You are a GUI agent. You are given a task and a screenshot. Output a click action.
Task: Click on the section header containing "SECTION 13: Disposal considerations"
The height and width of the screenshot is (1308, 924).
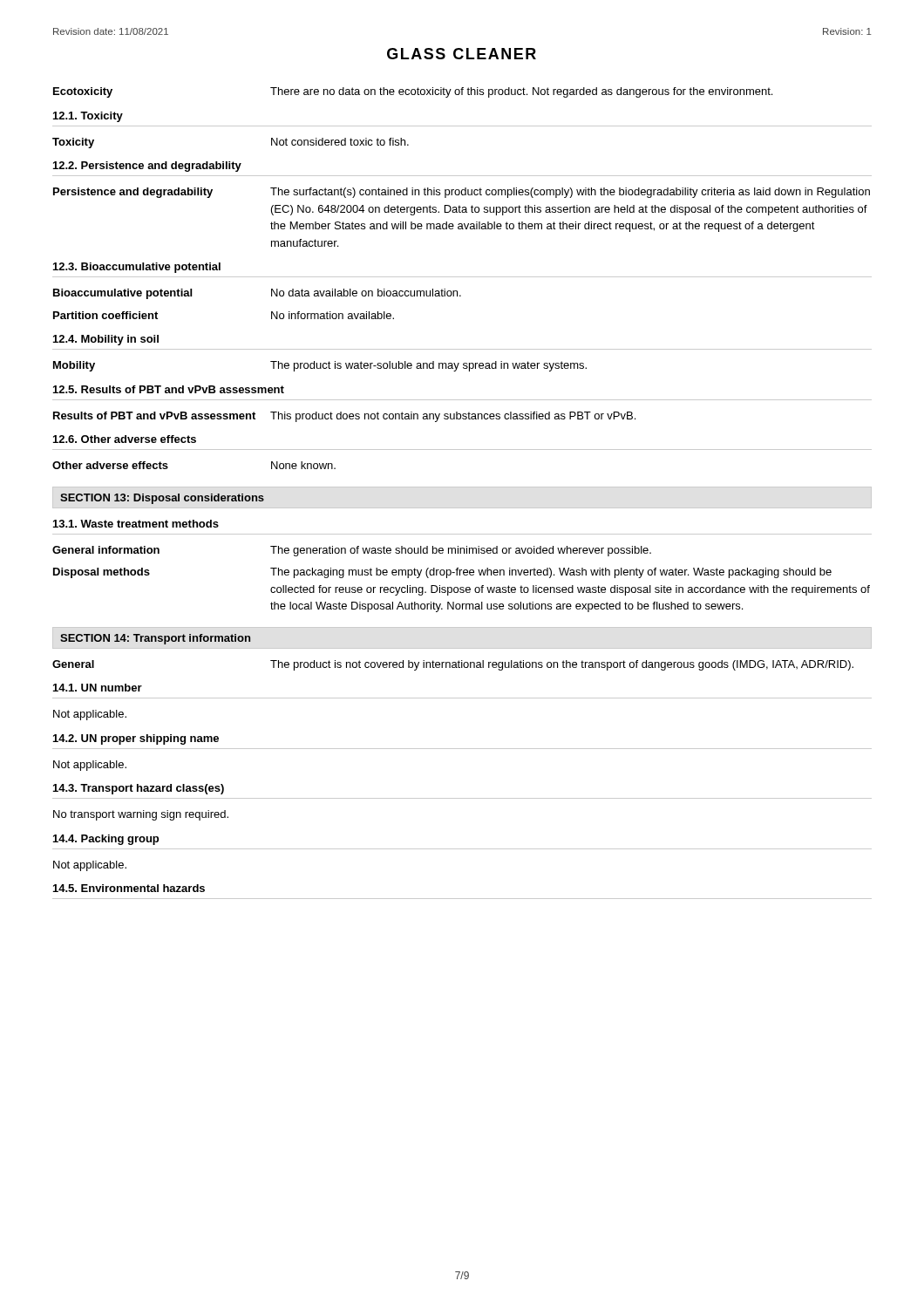[x=162, y=497]
